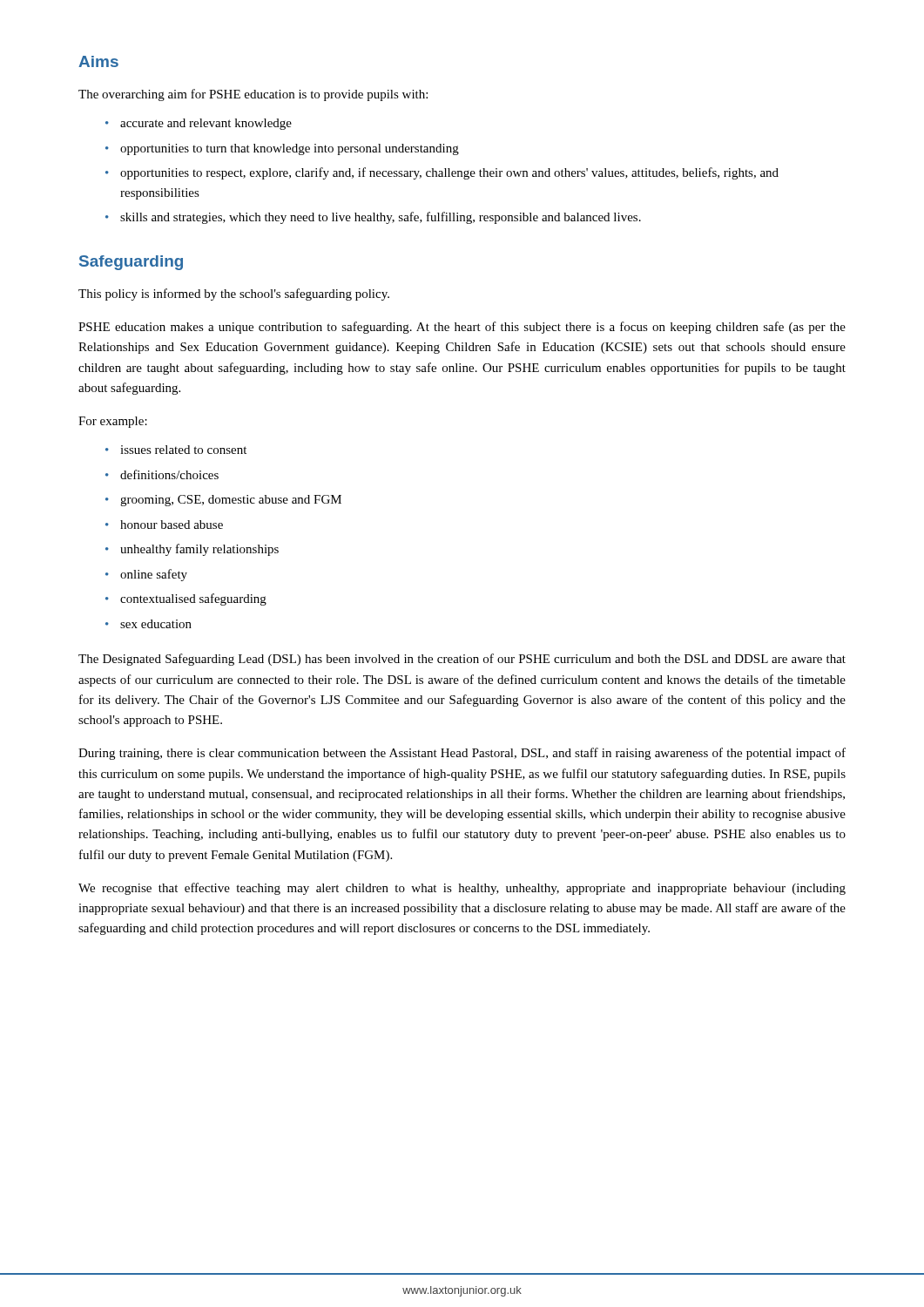Navigate to the passage starting "contextualised safeguarding"
Viewport: 924px width, 1307px height.
pyautogui.click(x=193, y=599)
